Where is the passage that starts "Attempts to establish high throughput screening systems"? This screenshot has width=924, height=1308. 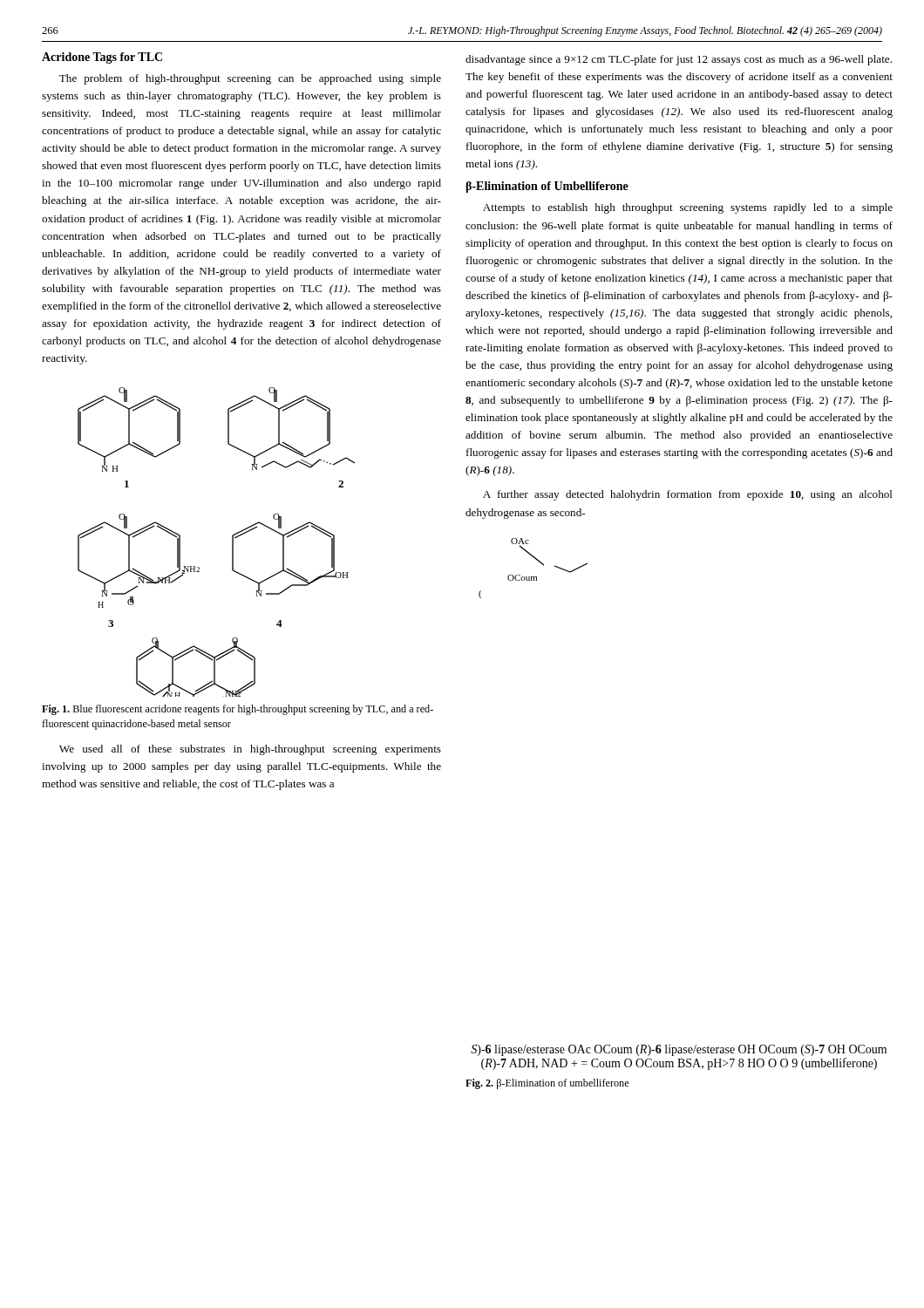coord(679,339)
